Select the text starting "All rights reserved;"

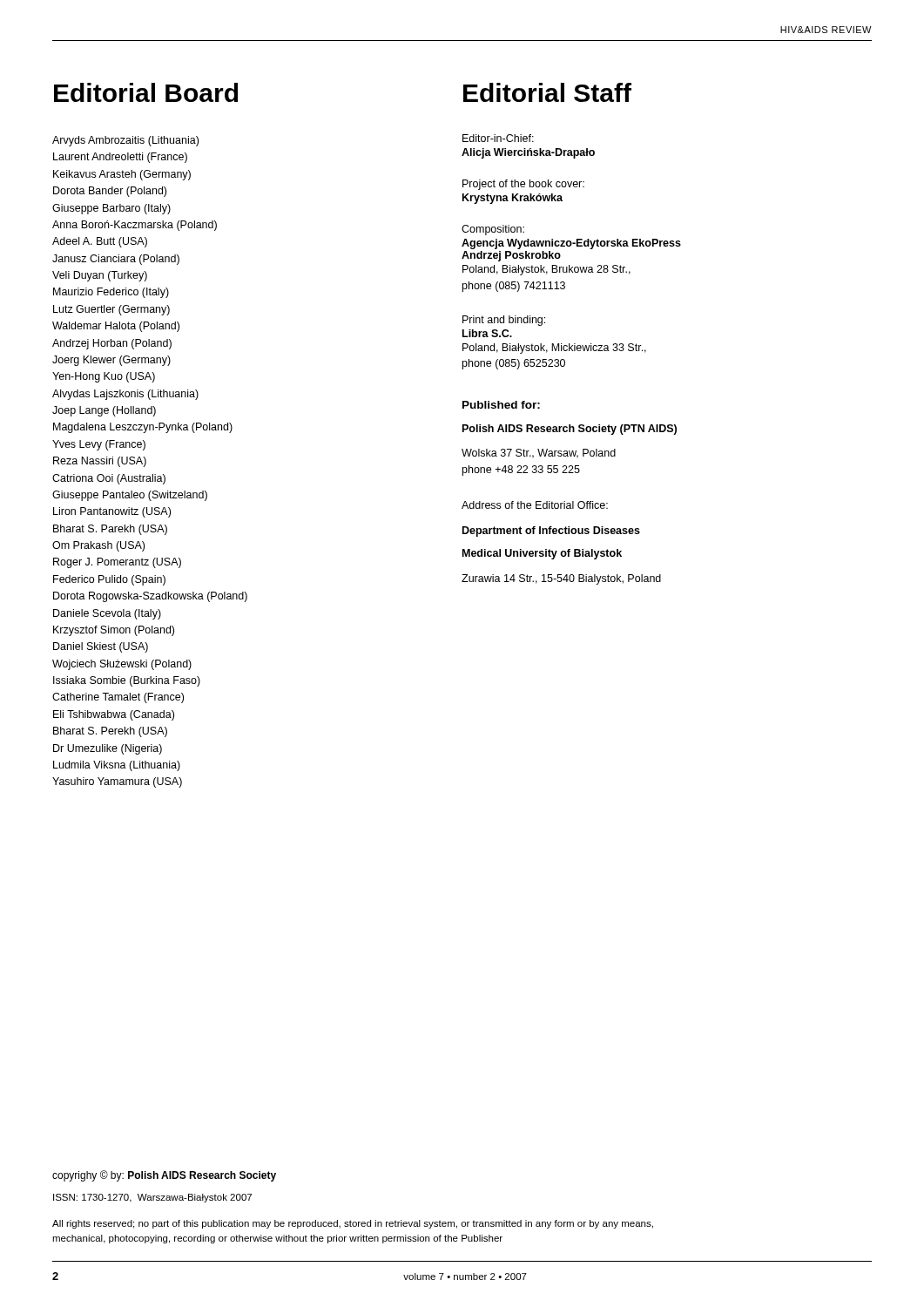(353, 1230)
